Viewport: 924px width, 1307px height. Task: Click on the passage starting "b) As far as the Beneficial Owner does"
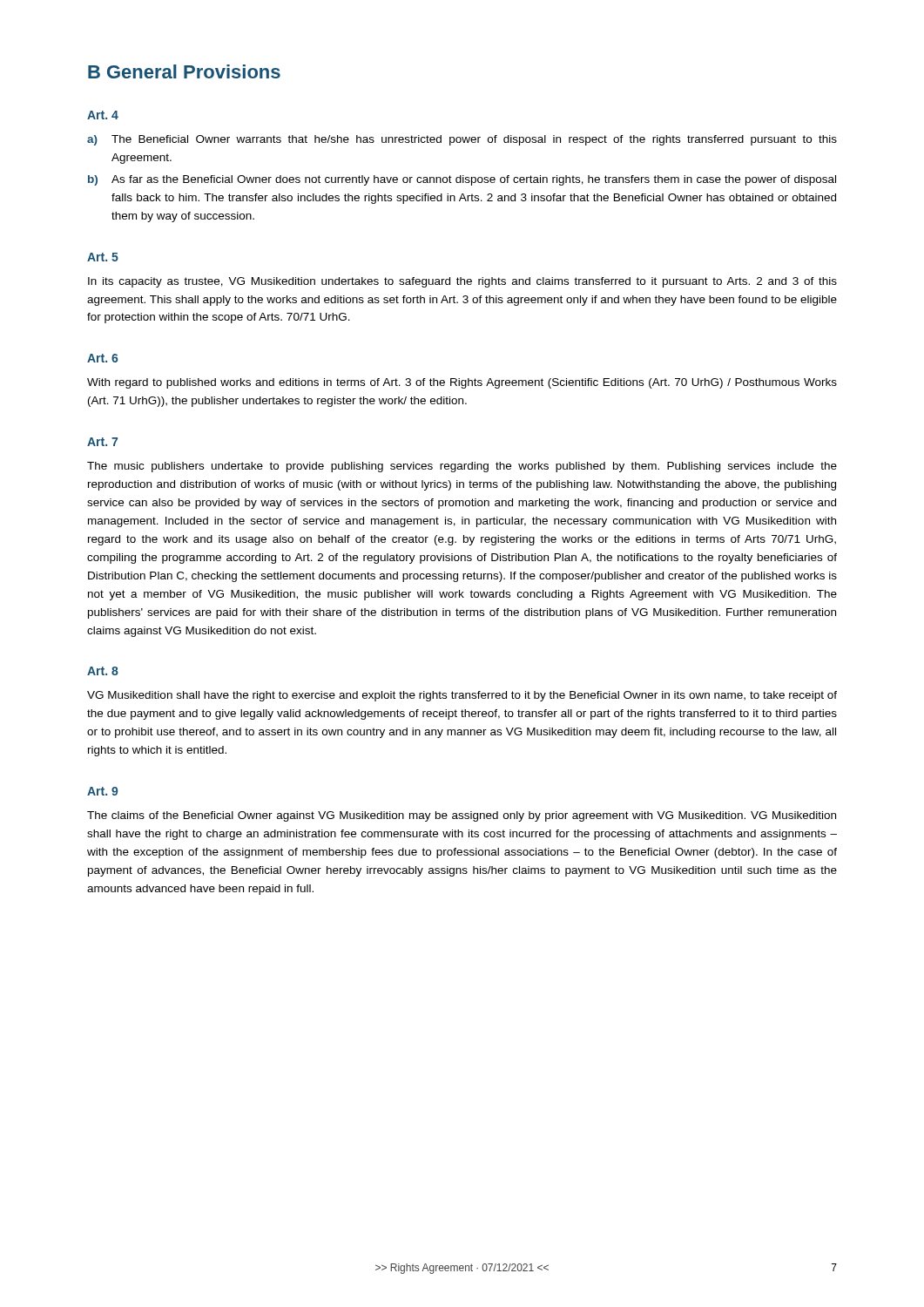[462, 198]
